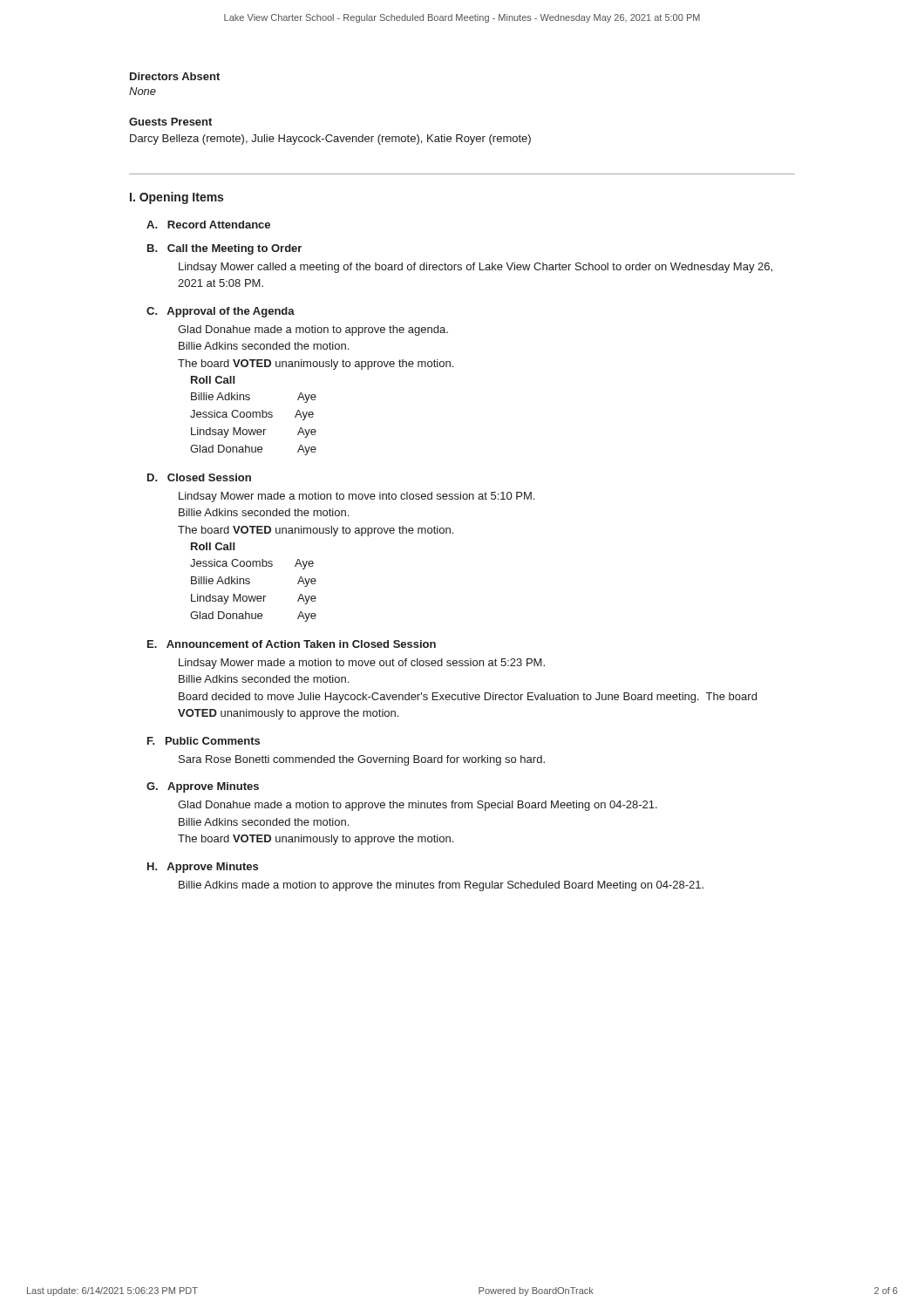The width and height of the screenshot is (924, 1308).
Task: Find the region starting "C. Approval of the Agenda"
Action: 220,310
